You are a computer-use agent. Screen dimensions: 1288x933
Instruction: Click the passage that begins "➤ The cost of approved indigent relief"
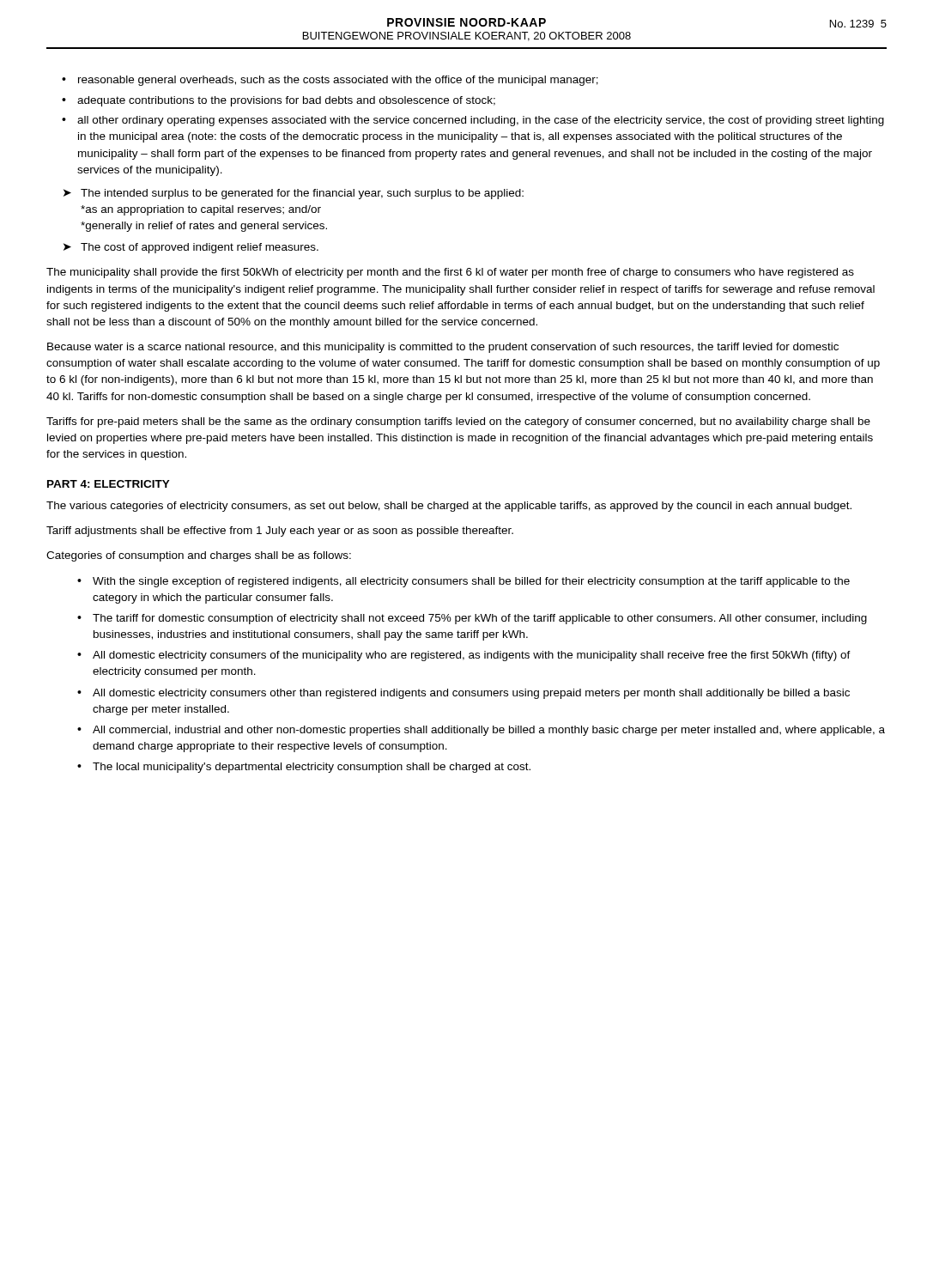click(x=190, y=247)
